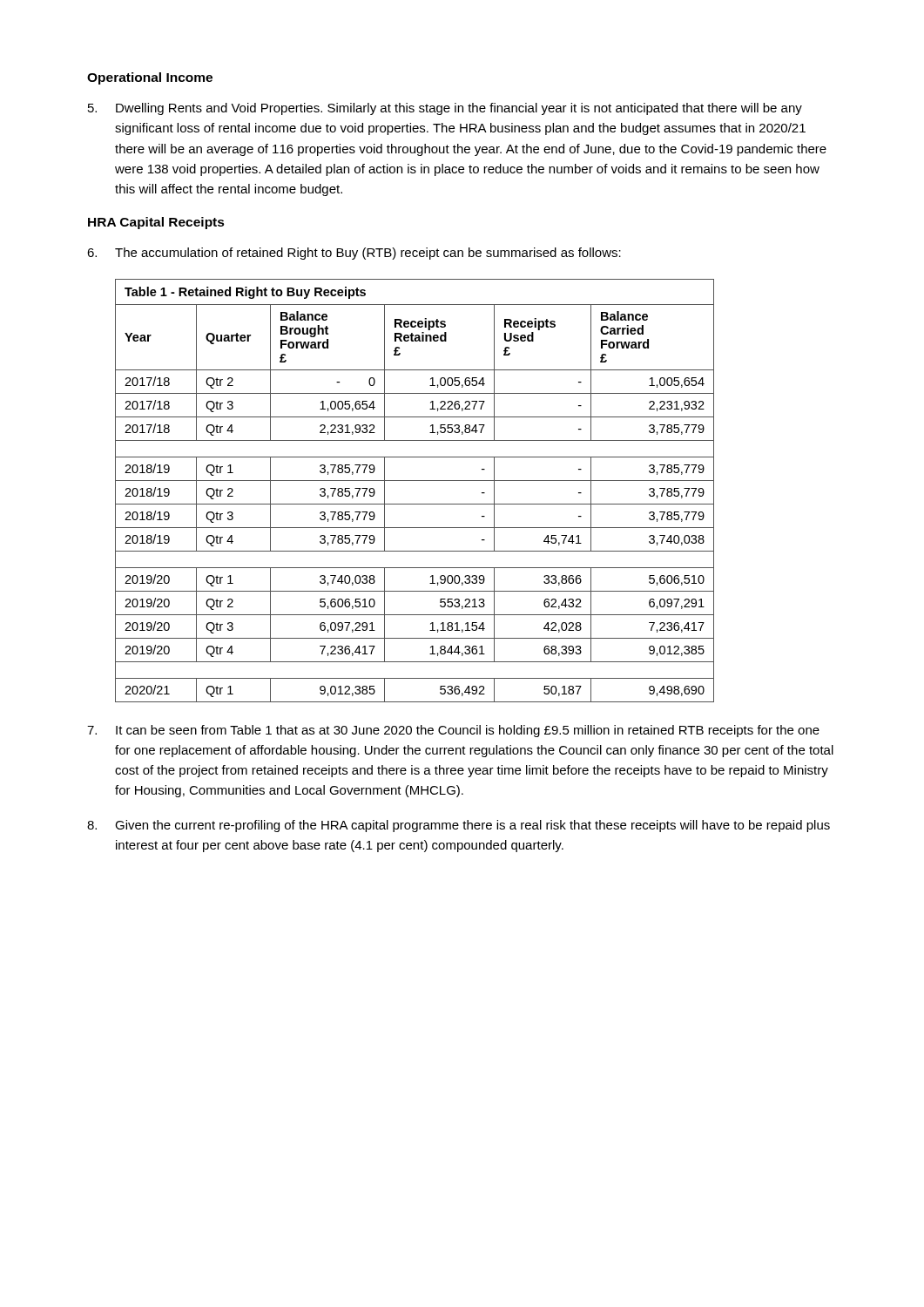Screen dimensions: 1307x924
Task: Point to the block beginning "8. Given the current re-profiling of the"
Action: point(462,835)
